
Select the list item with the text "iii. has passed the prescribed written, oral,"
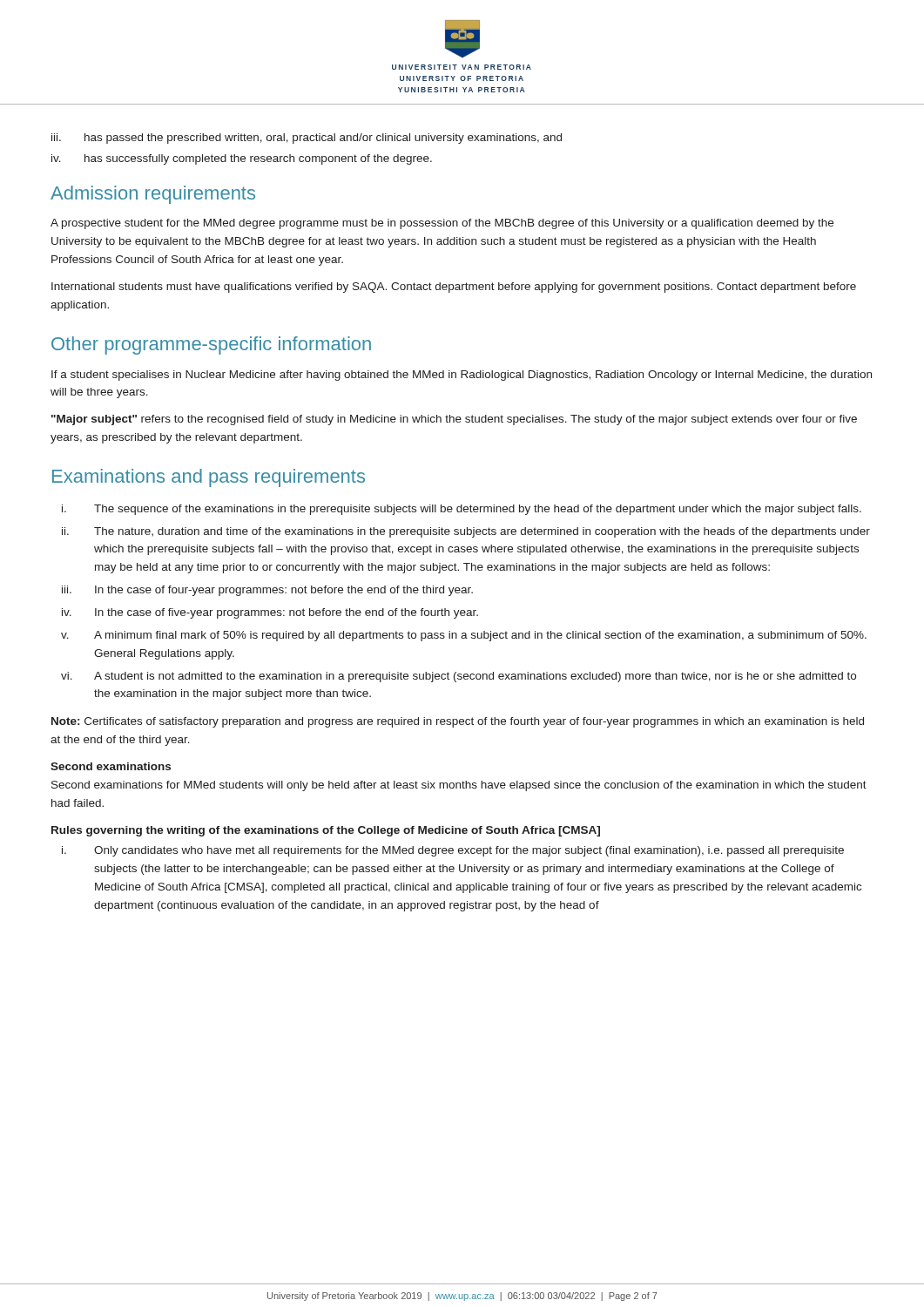point(307,138)
